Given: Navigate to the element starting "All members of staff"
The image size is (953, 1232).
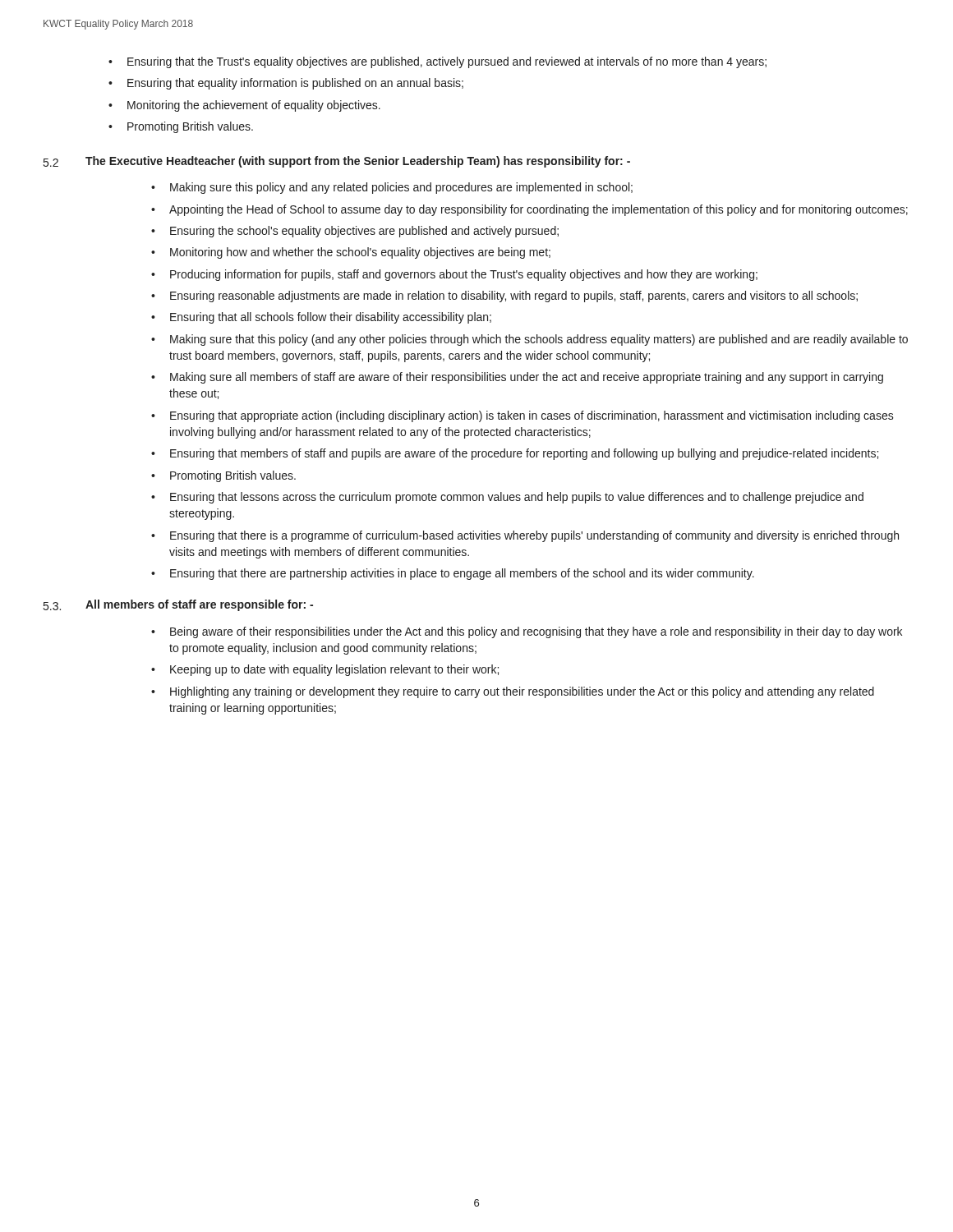Looking at the screenshot, I should tap(200, 605).
